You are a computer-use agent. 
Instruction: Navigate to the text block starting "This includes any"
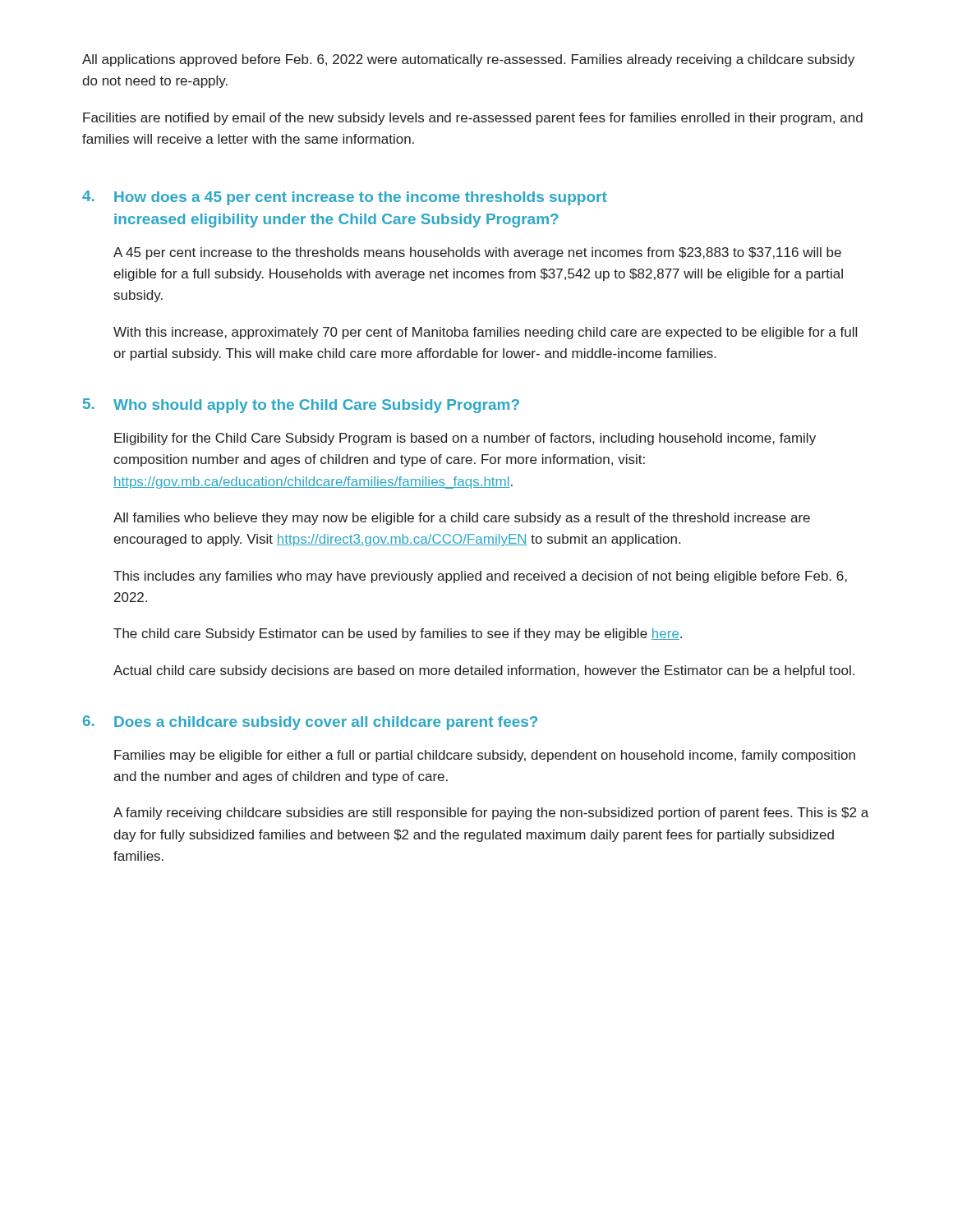tap(481, 587)
